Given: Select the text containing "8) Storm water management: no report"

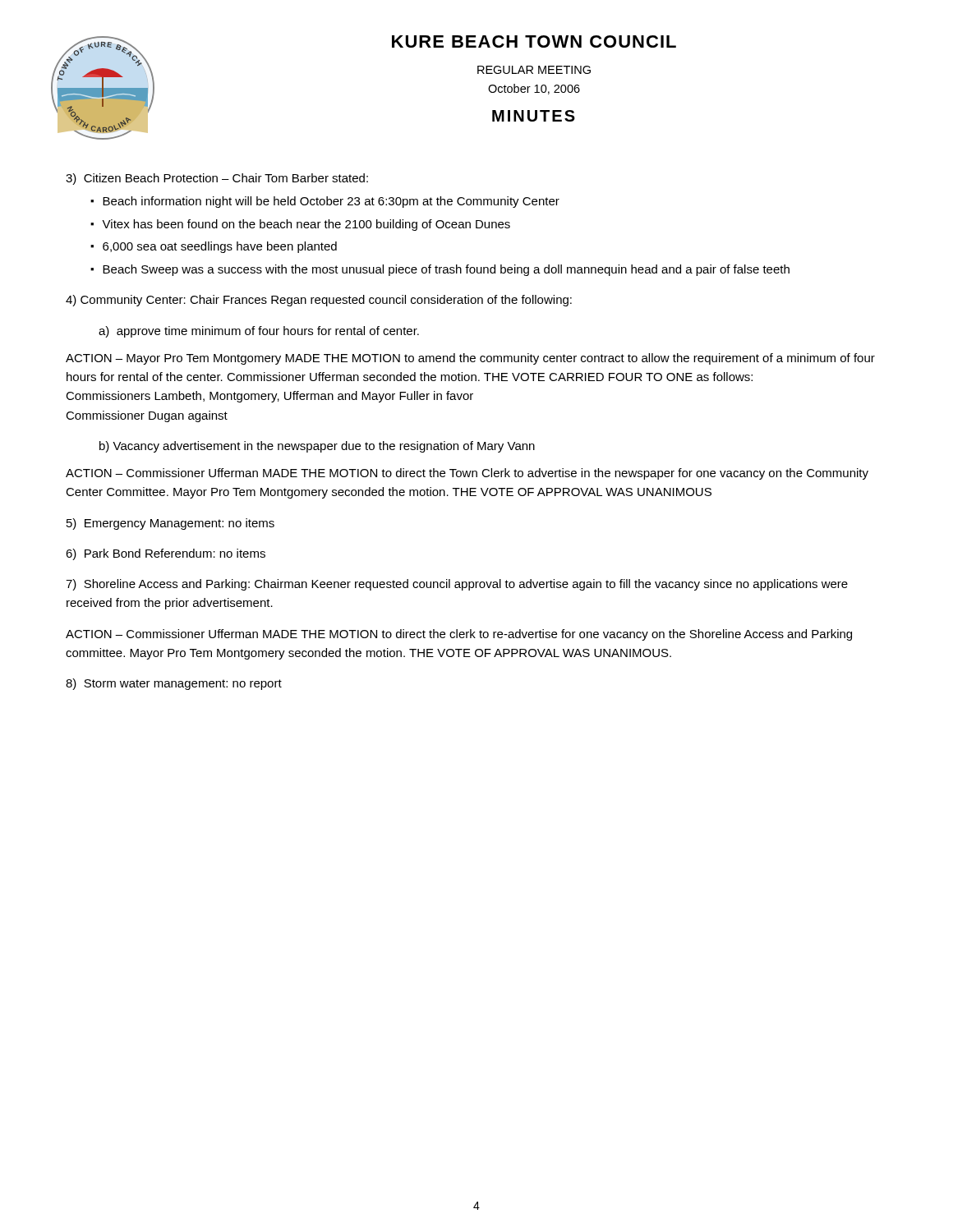Looking at the screenshot, I should point(174,683).
